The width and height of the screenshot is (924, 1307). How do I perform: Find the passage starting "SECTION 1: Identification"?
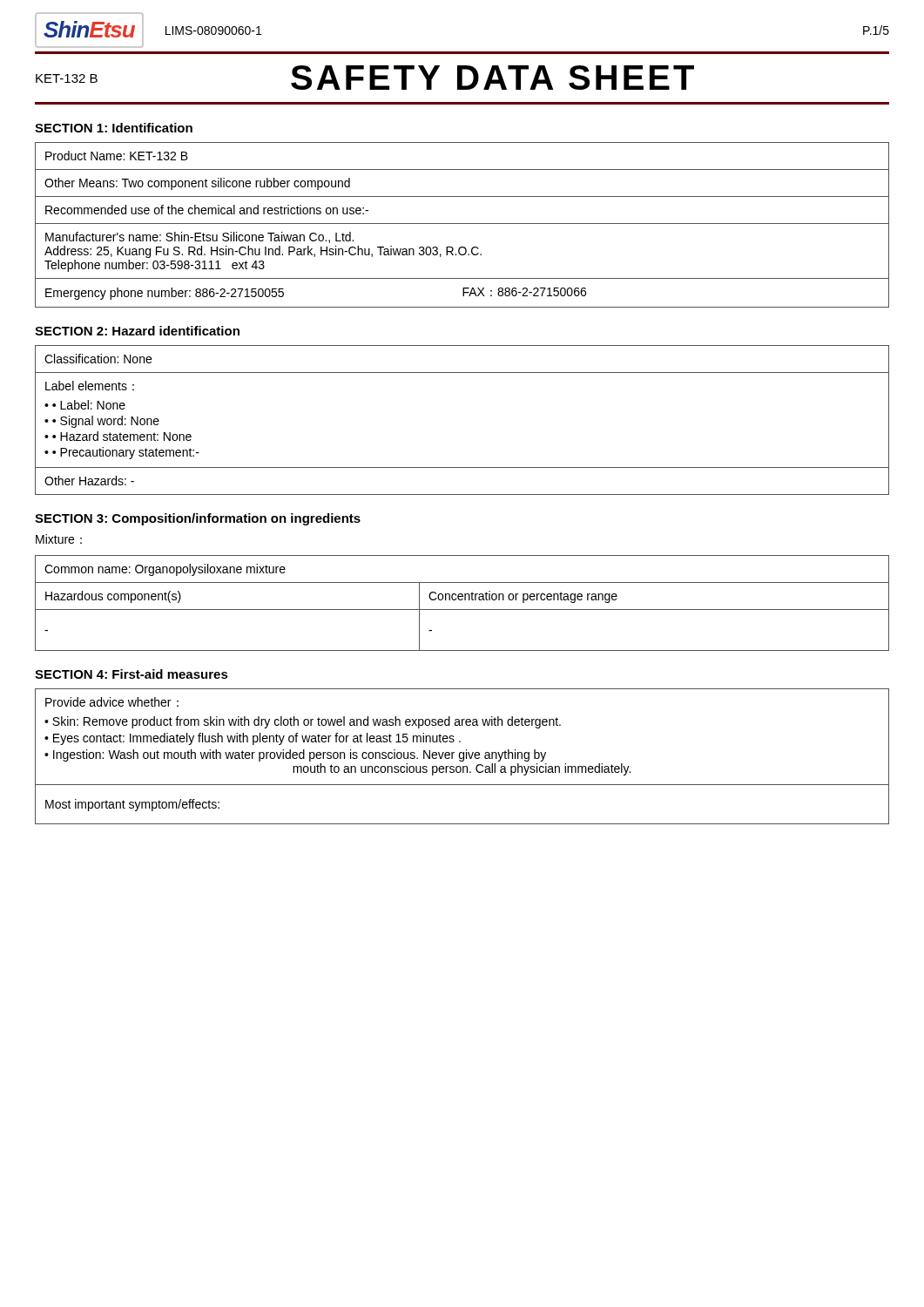[114, 128]
